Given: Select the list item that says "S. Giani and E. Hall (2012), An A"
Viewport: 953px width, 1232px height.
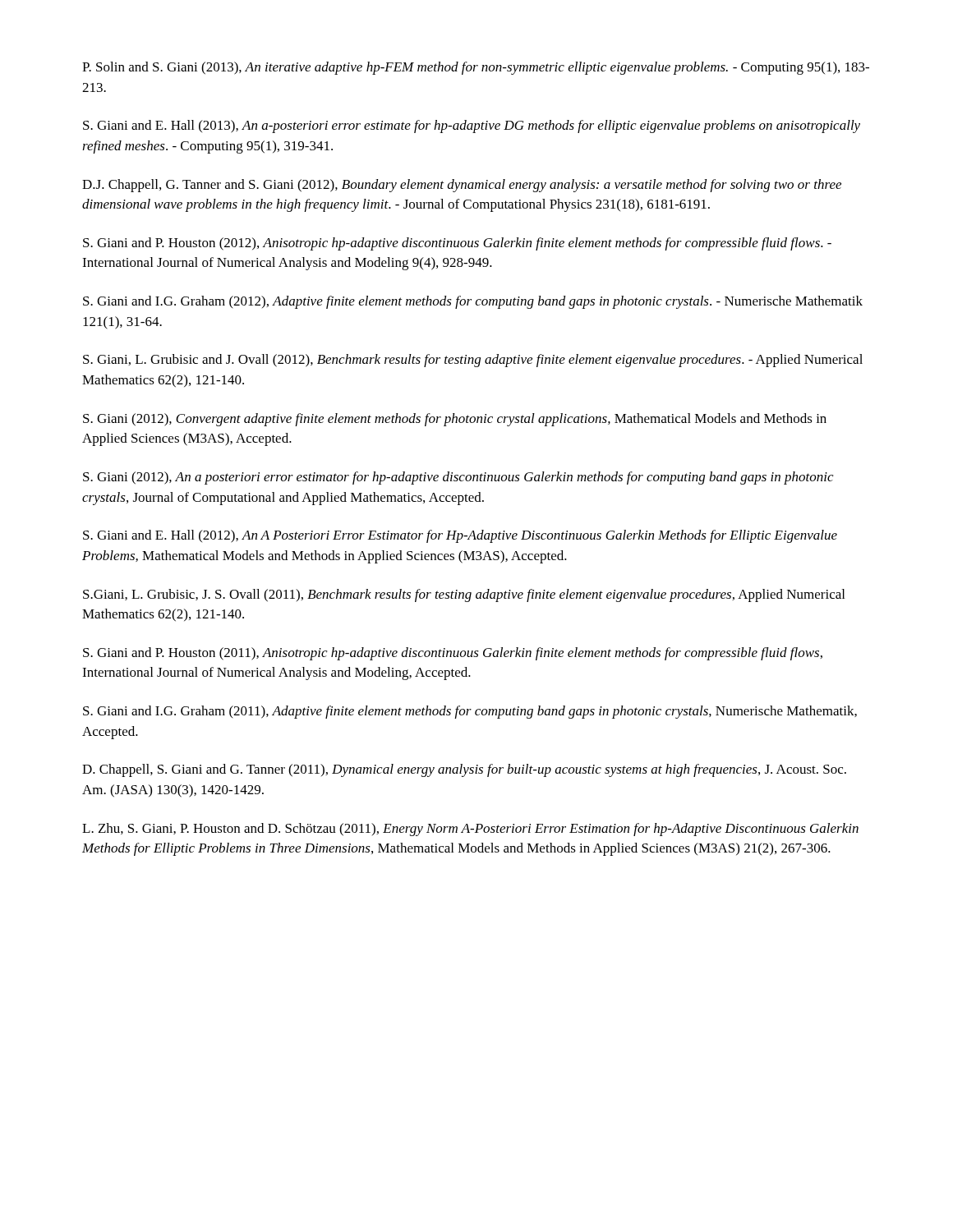Looking at the screenshot, I should pos(460,545).
